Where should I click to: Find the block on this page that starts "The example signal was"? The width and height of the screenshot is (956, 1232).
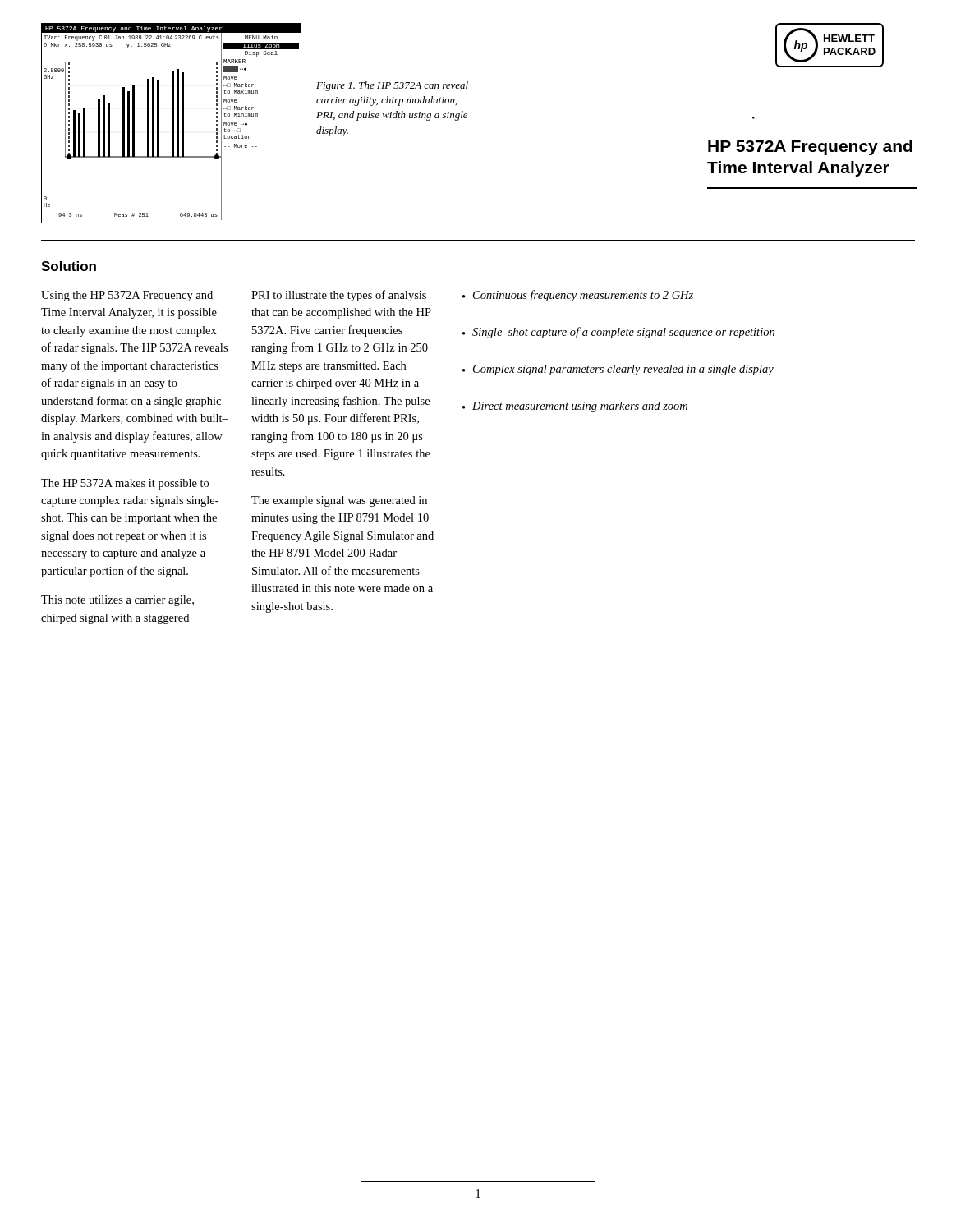(343, 553)
